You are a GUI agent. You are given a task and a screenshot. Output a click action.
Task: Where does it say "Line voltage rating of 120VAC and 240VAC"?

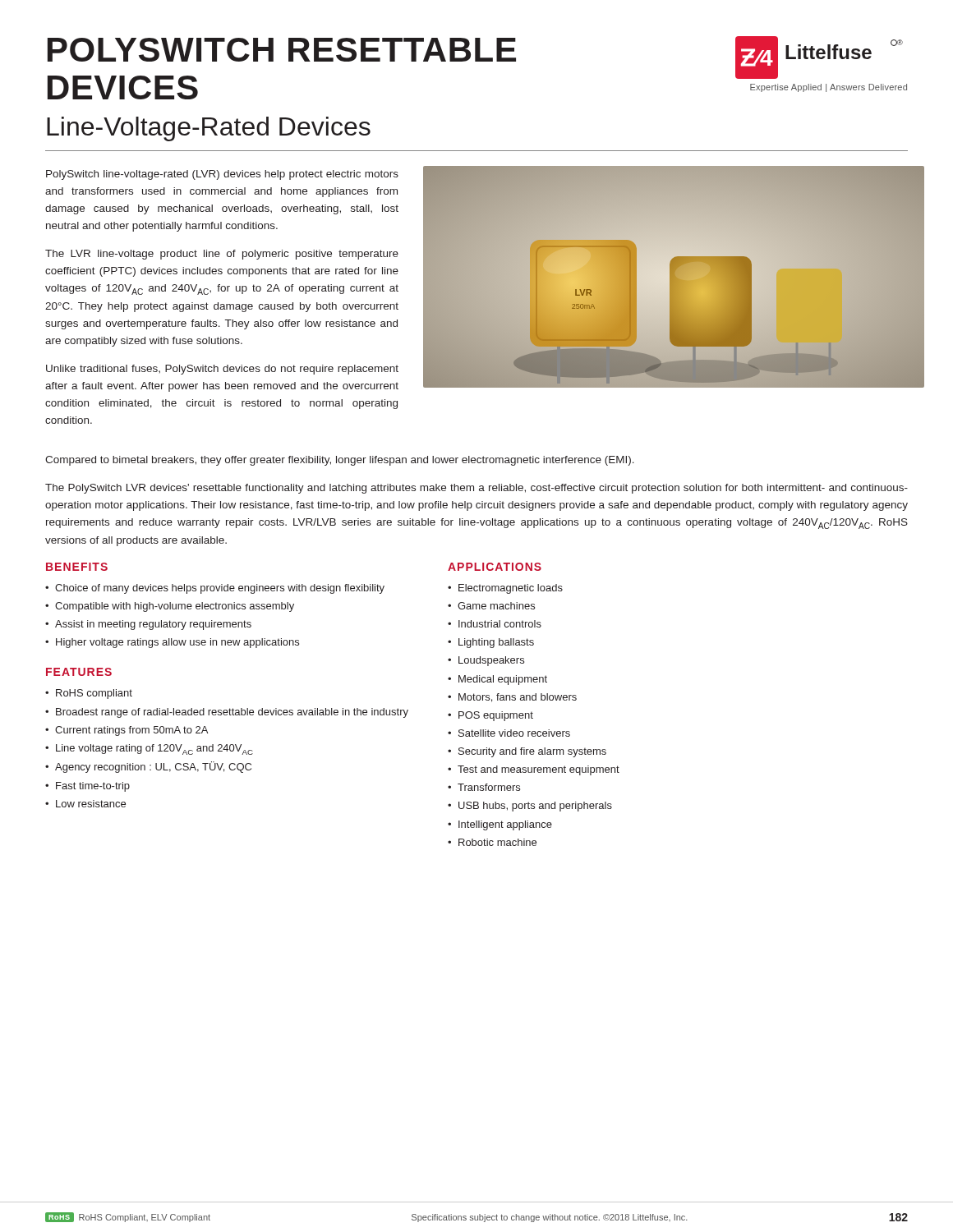154,749
